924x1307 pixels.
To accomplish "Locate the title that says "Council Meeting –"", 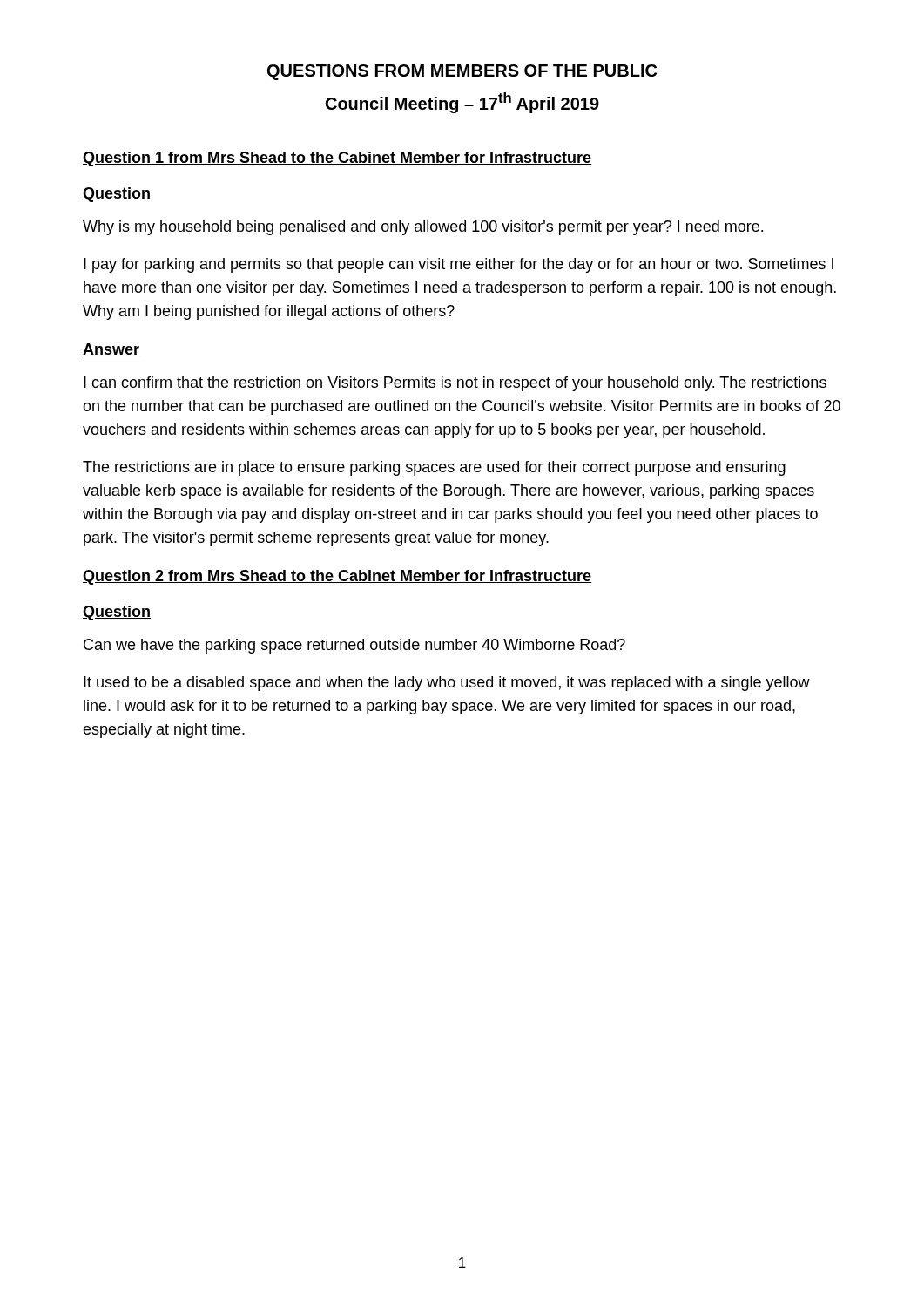I will click(462, 101).
